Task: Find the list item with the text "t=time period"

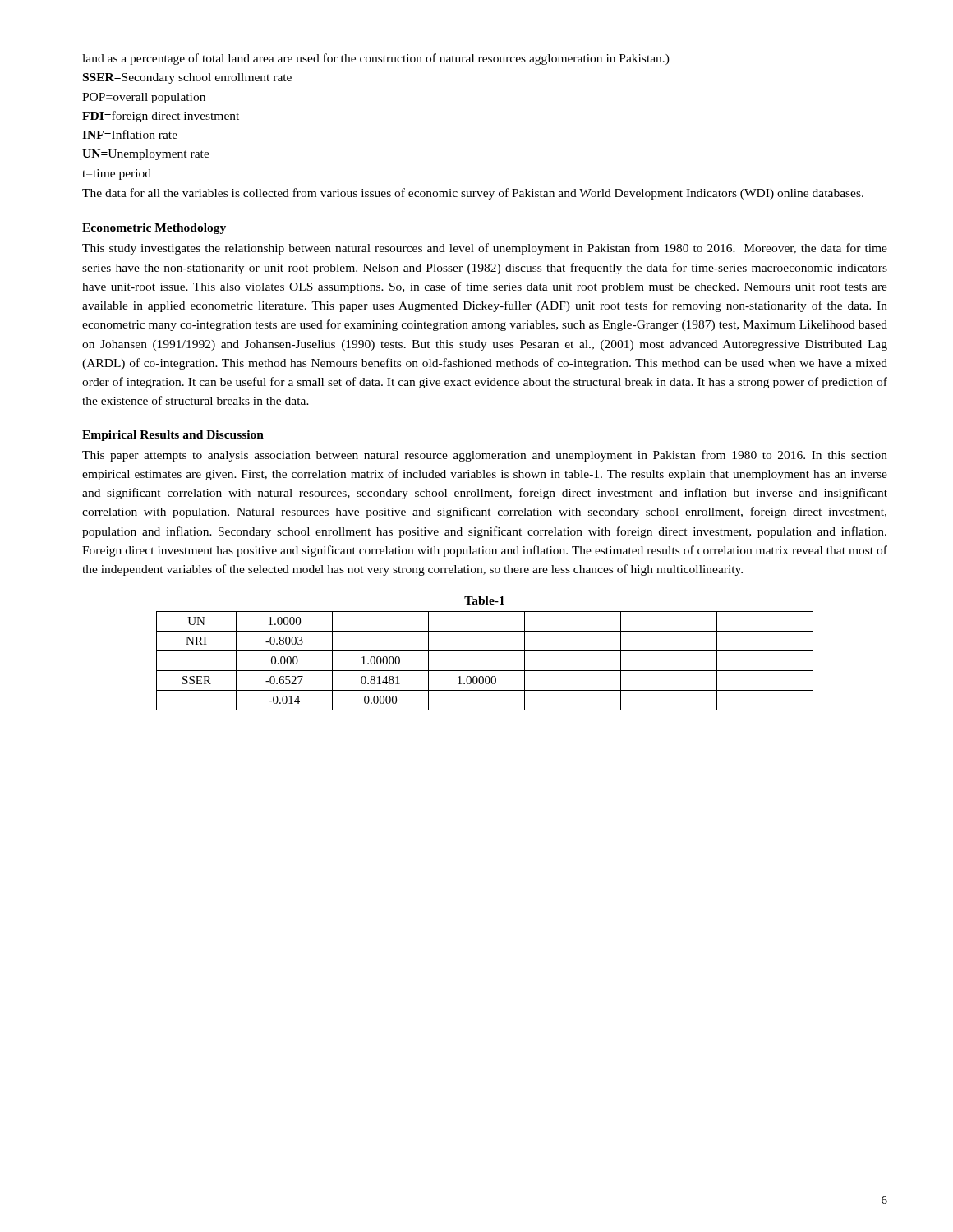Action: [x=117, y=173]
